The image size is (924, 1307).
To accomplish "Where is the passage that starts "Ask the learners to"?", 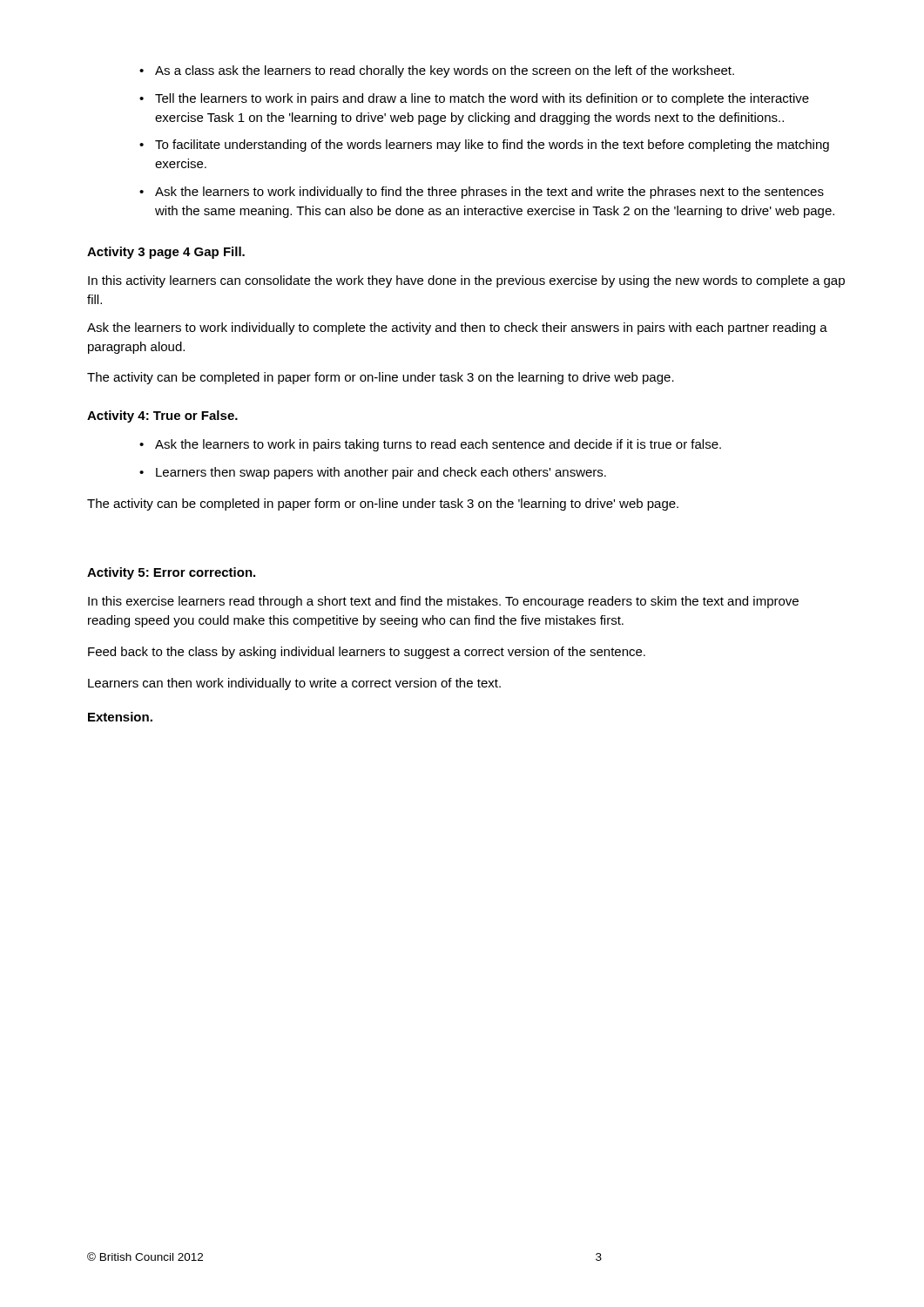I will tap(457, 336).
